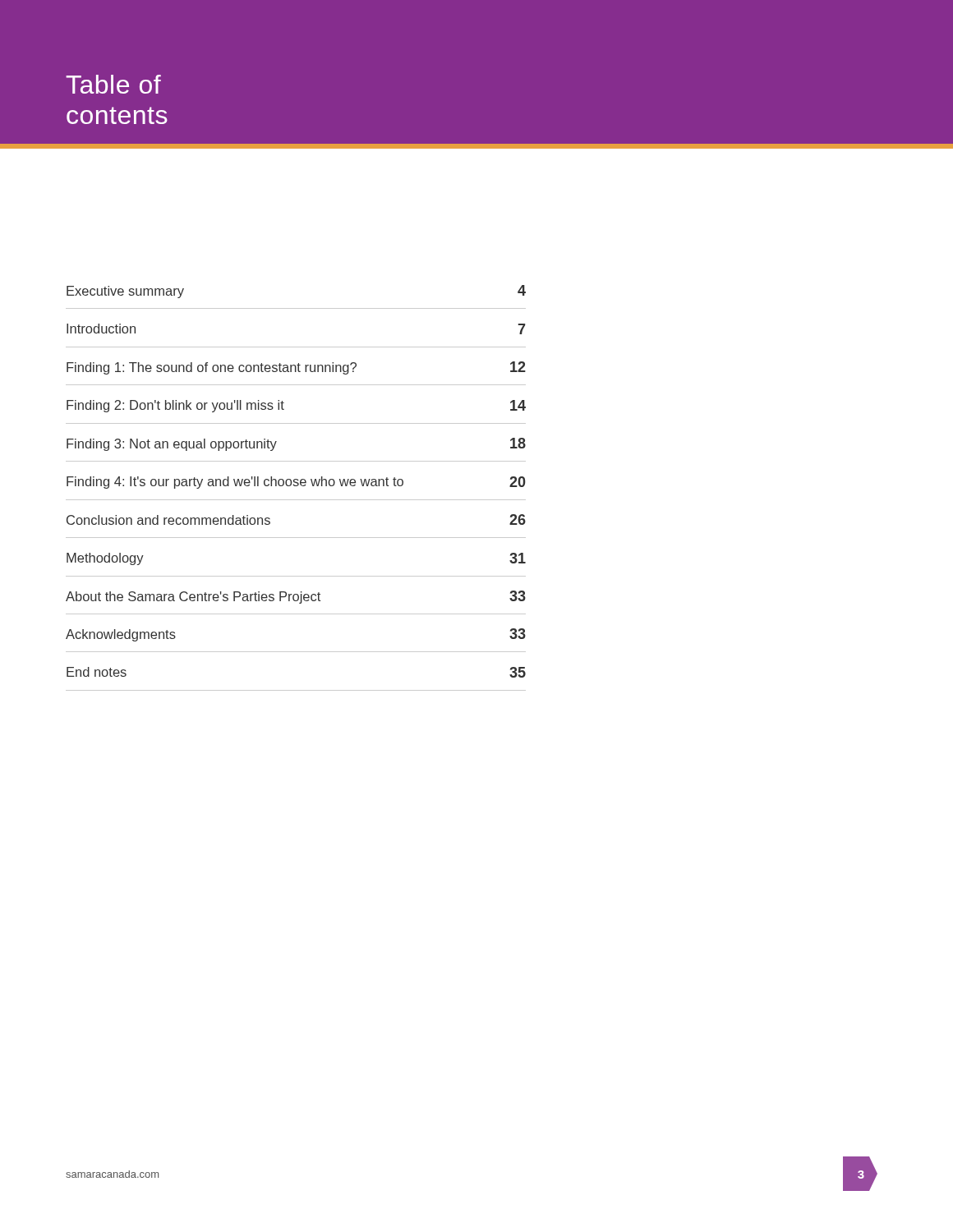Select the text block starting "Finding 3: Not an equal opportunity 18"

click(176, 445)
